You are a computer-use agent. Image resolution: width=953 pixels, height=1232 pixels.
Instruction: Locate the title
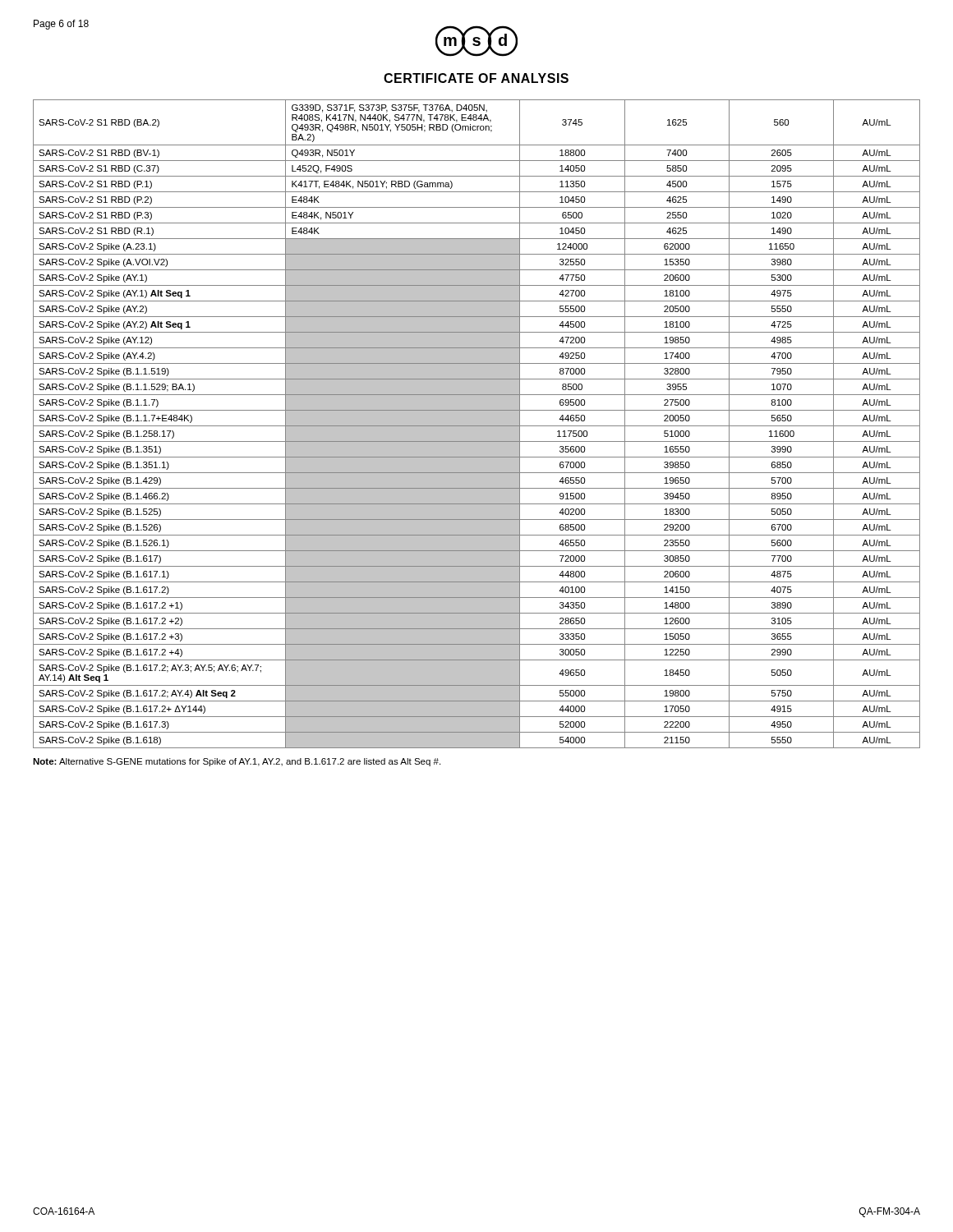coord(476,78)
